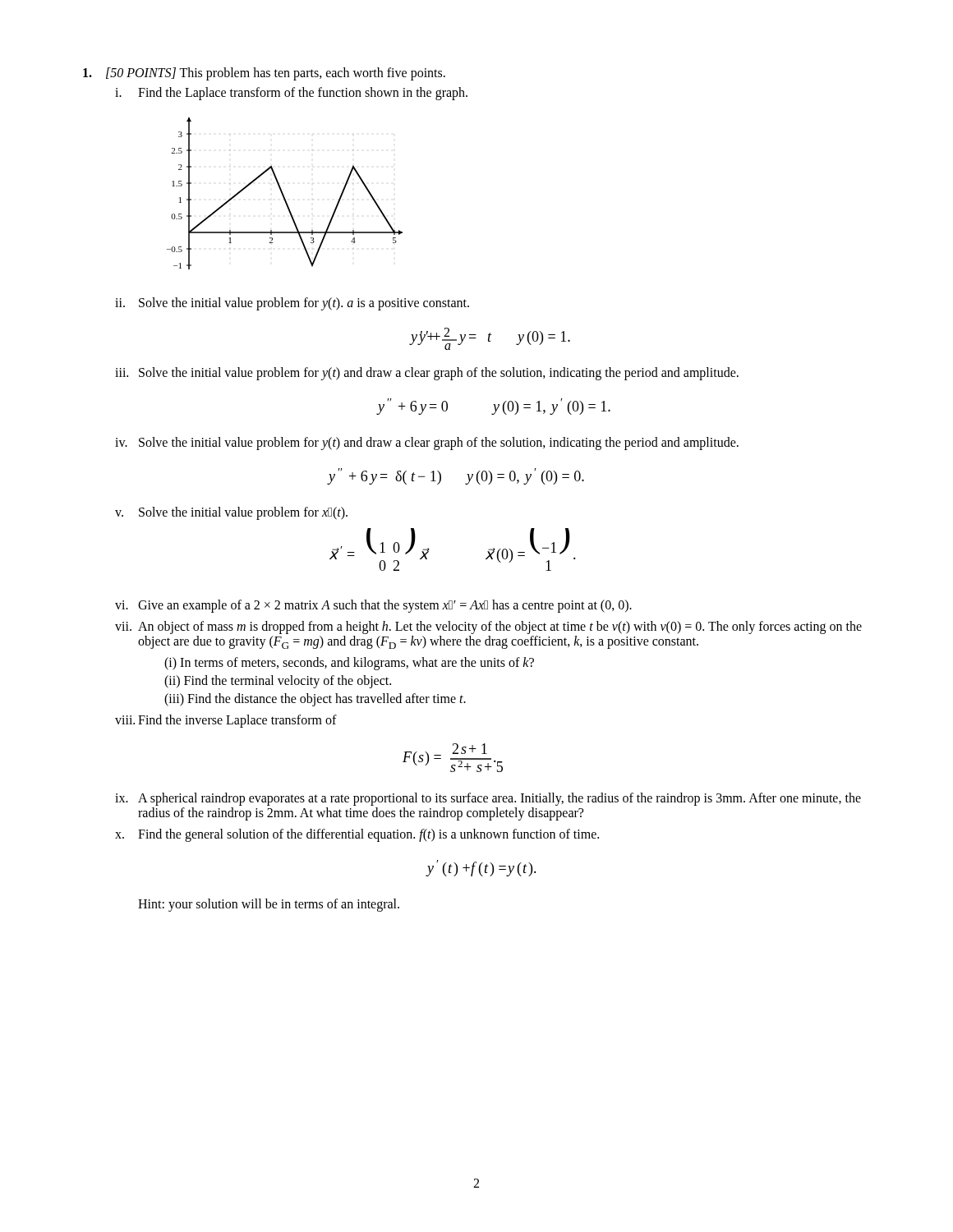Select the text block starting "ii. Solve the initial"
The height and width of the screenshot is (1232, 953).
click(493, 326)
